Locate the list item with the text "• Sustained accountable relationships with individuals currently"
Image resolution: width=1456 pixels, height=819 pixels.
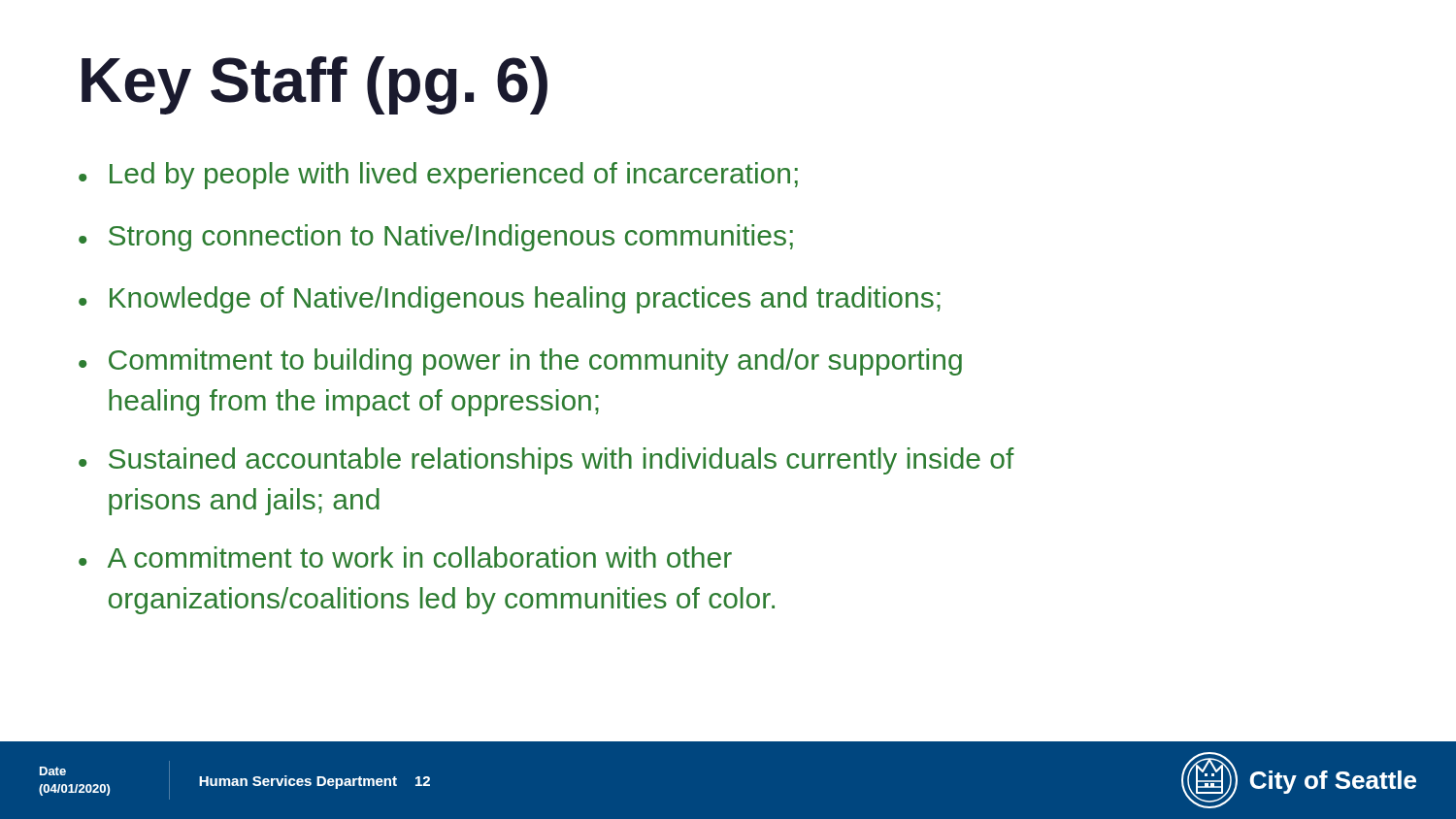click(x=728, y=480)
